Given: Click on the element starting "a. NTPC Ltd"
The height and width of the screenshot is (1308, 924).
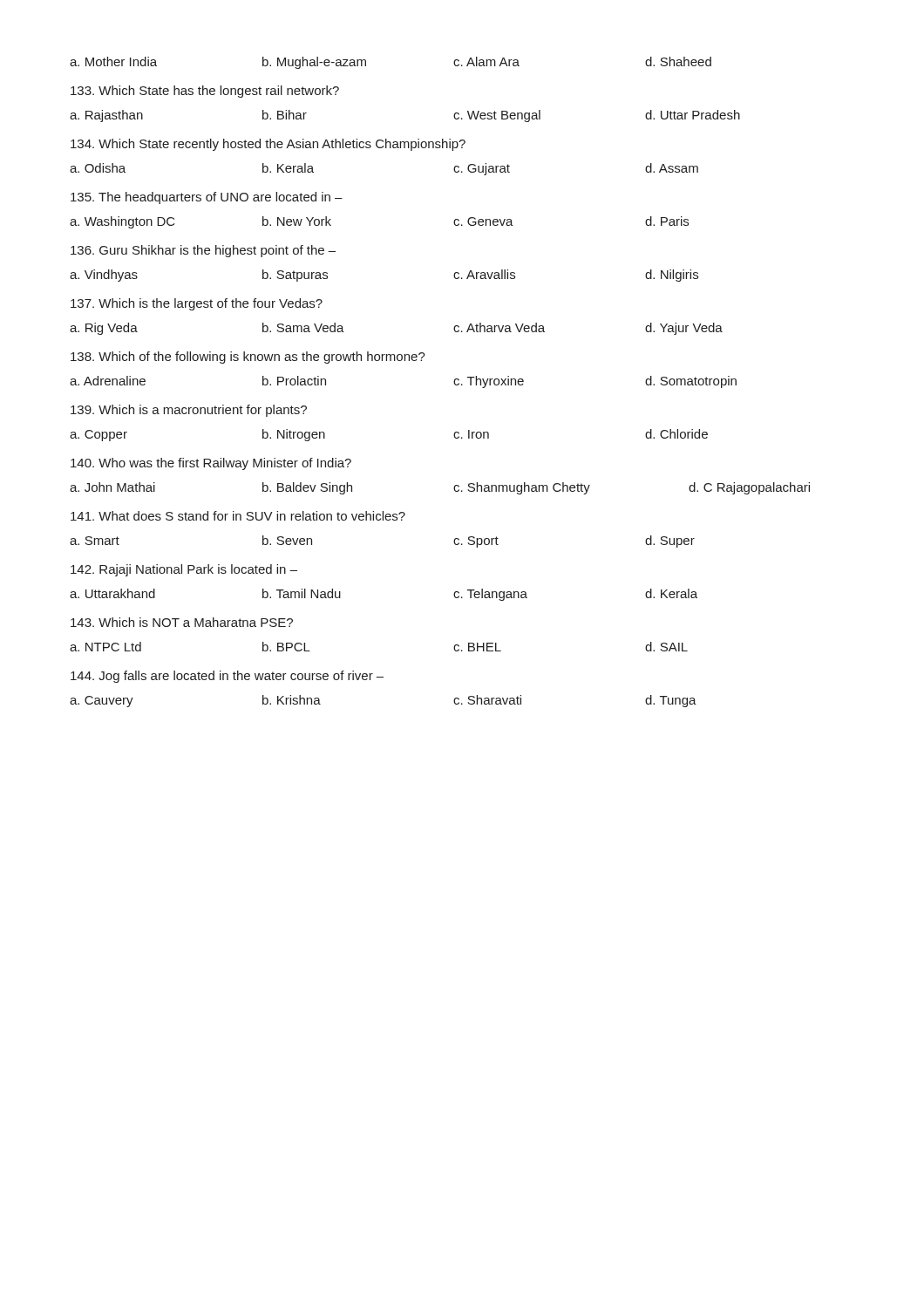Looking at the screenshot, I should click(x=453, y=647).
